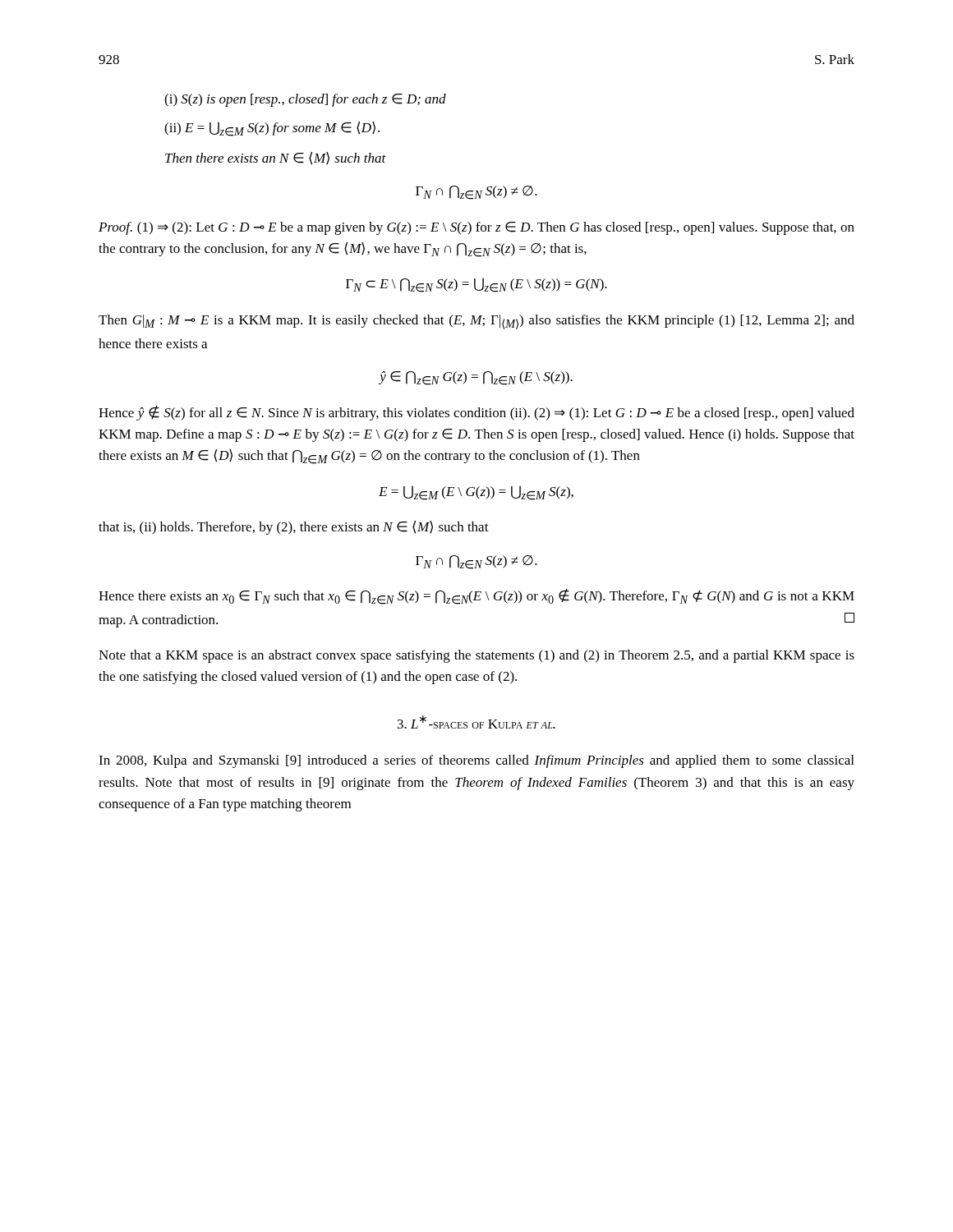The height and width of the screenshot is (1232, 953).
Task: Click the formula that begins "ΓN ⊂ E \ ⋂z∈N"
Action: click(x=476, y=286)
